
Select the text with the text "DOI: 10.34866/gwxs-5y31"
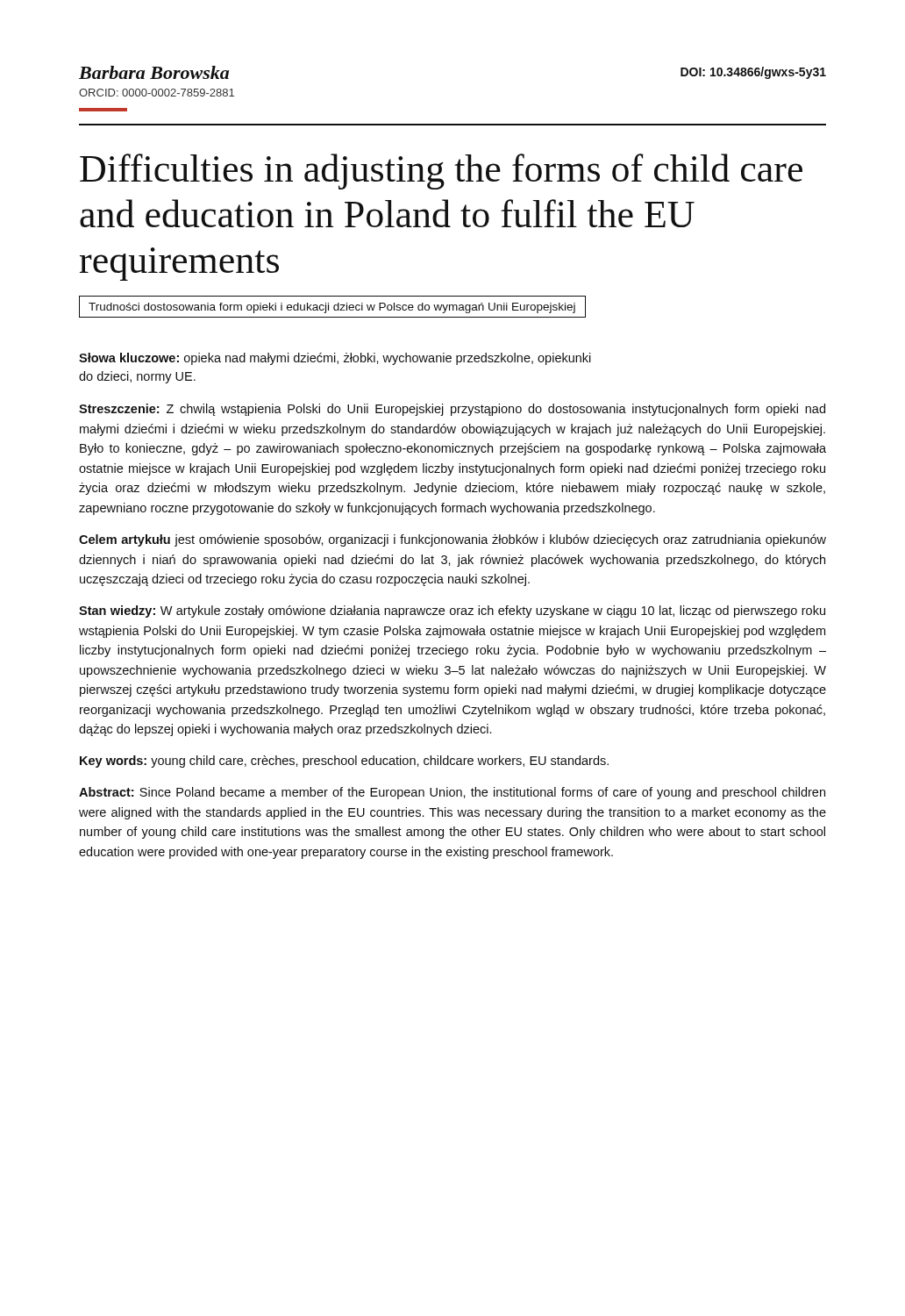pyautogui.click(x=753, y=72)
